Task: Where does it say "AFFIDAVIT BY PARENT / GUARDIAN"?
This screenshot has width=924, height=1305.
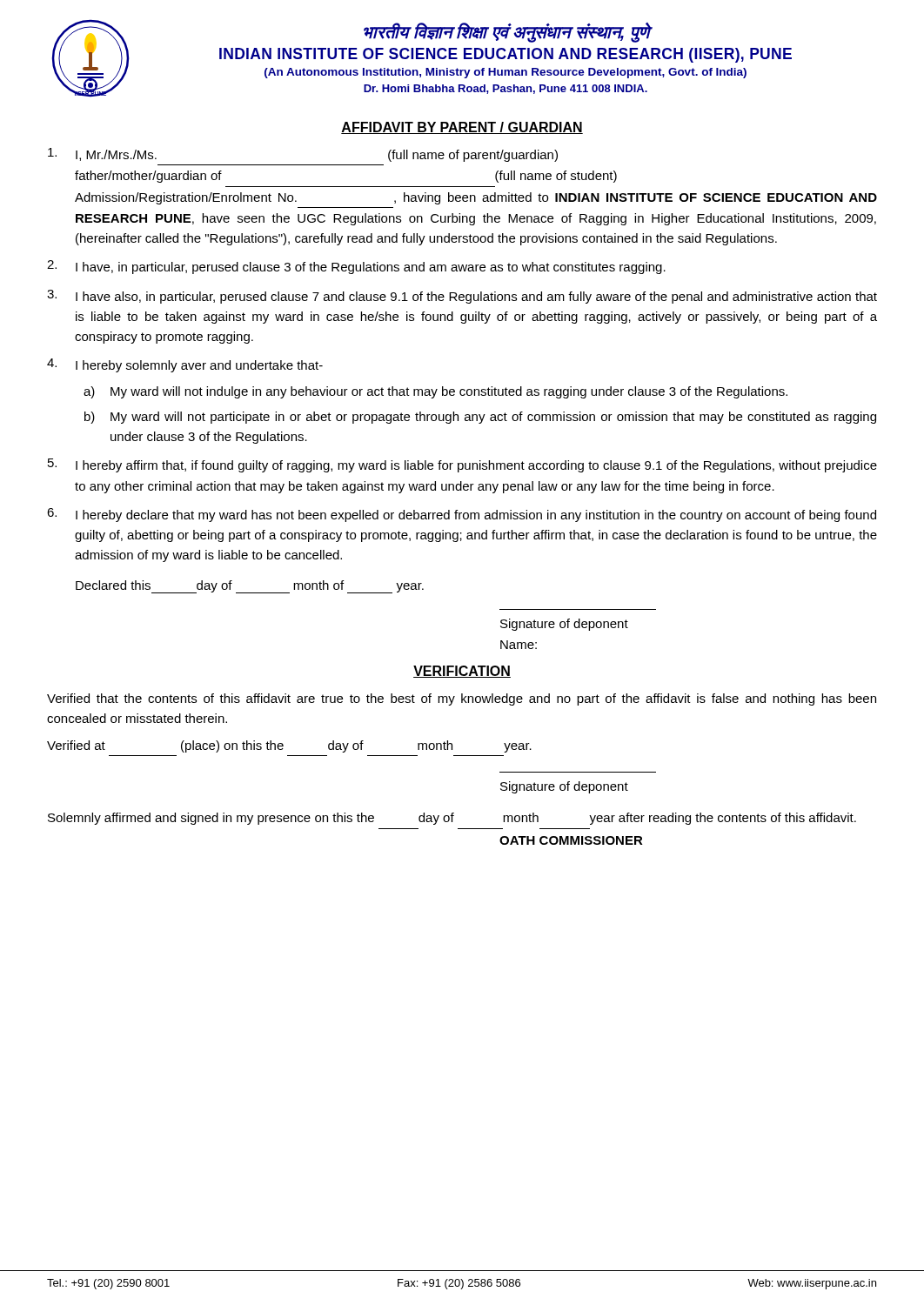Action: (x=462, y=127)
